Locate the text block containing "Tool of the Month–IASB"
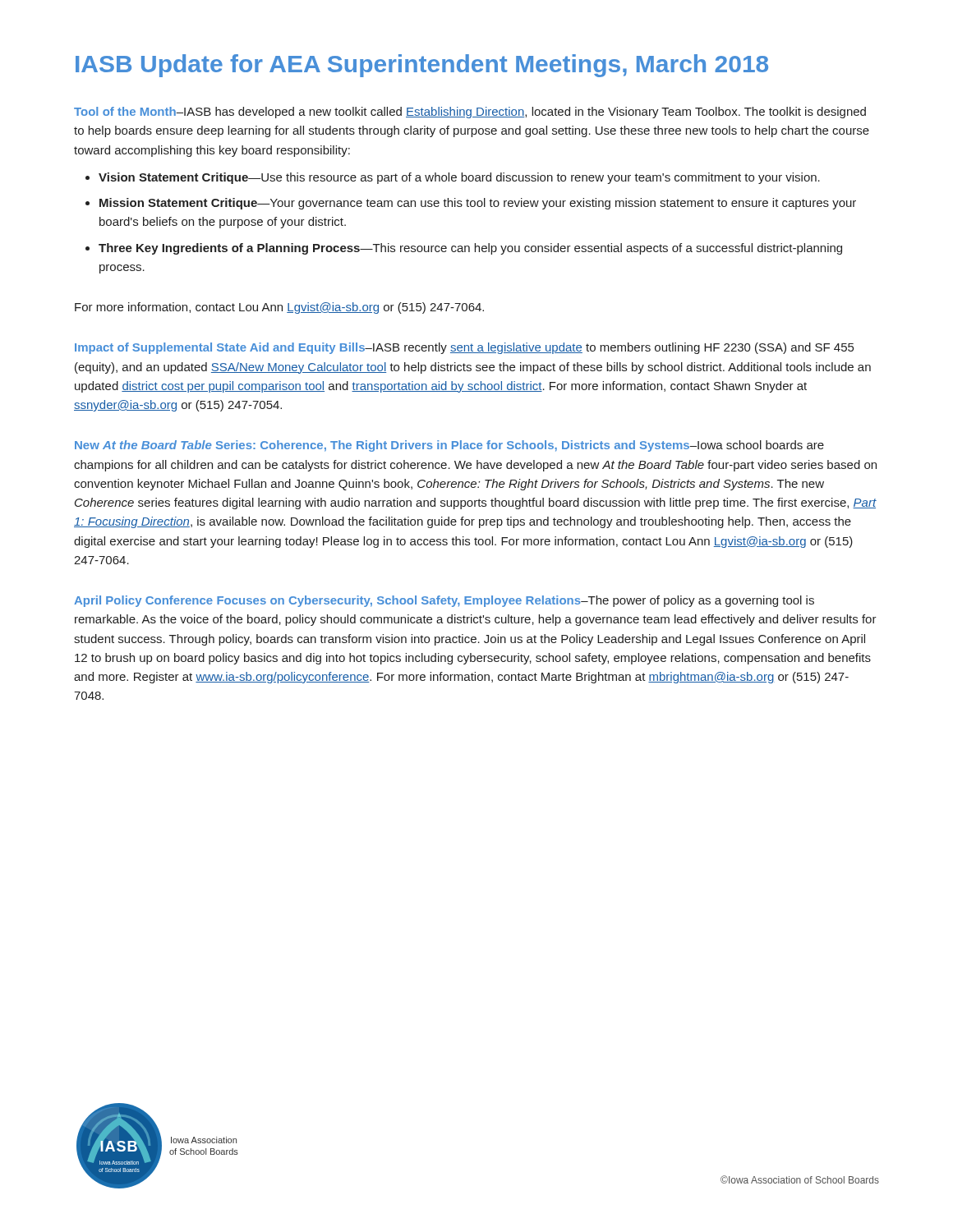This screenshot has height=1232, width=953. tap(476, 190)
